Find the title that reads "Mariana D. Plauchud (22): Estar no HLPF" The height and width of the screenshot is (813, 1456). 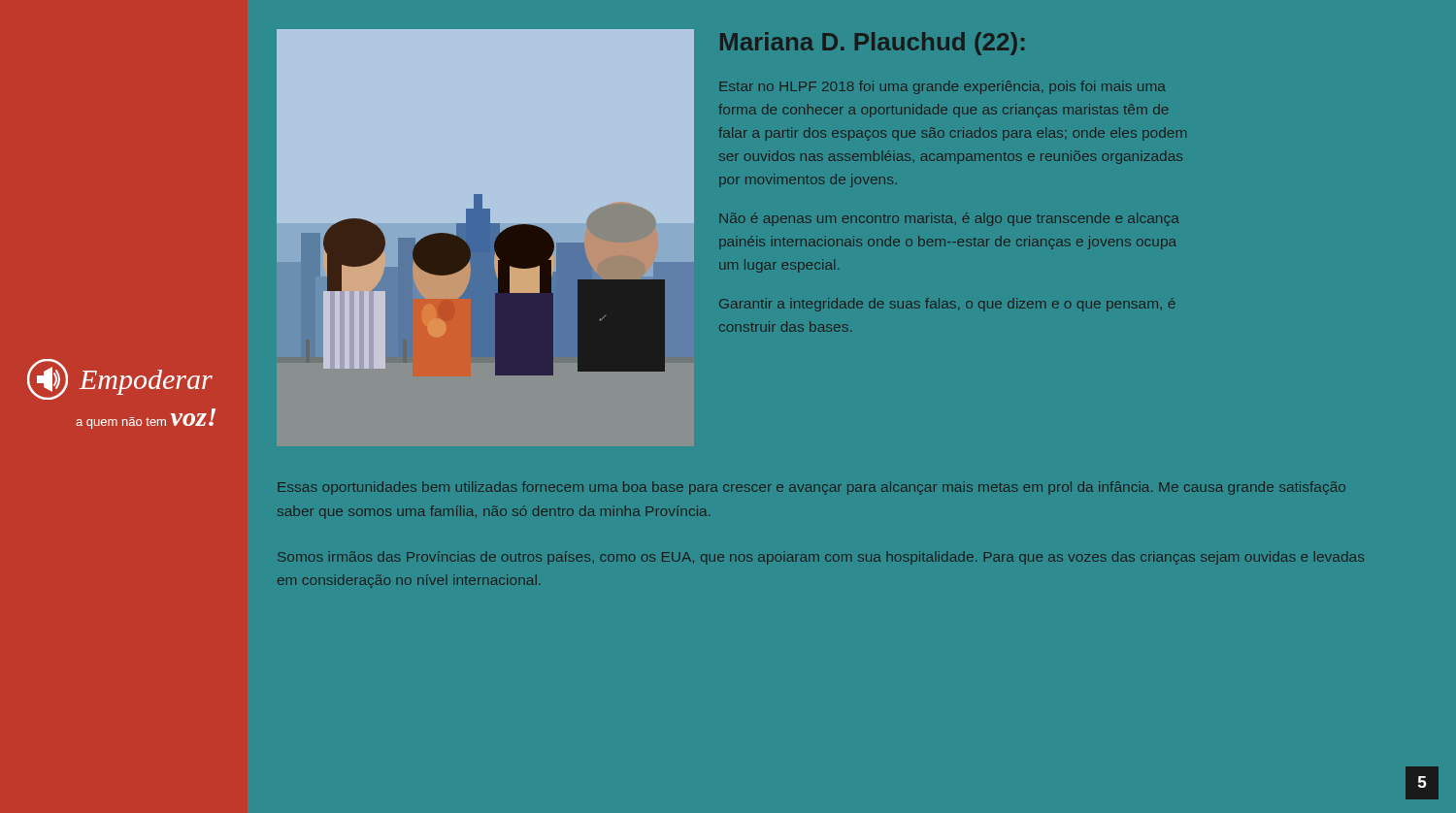point(872,44)
